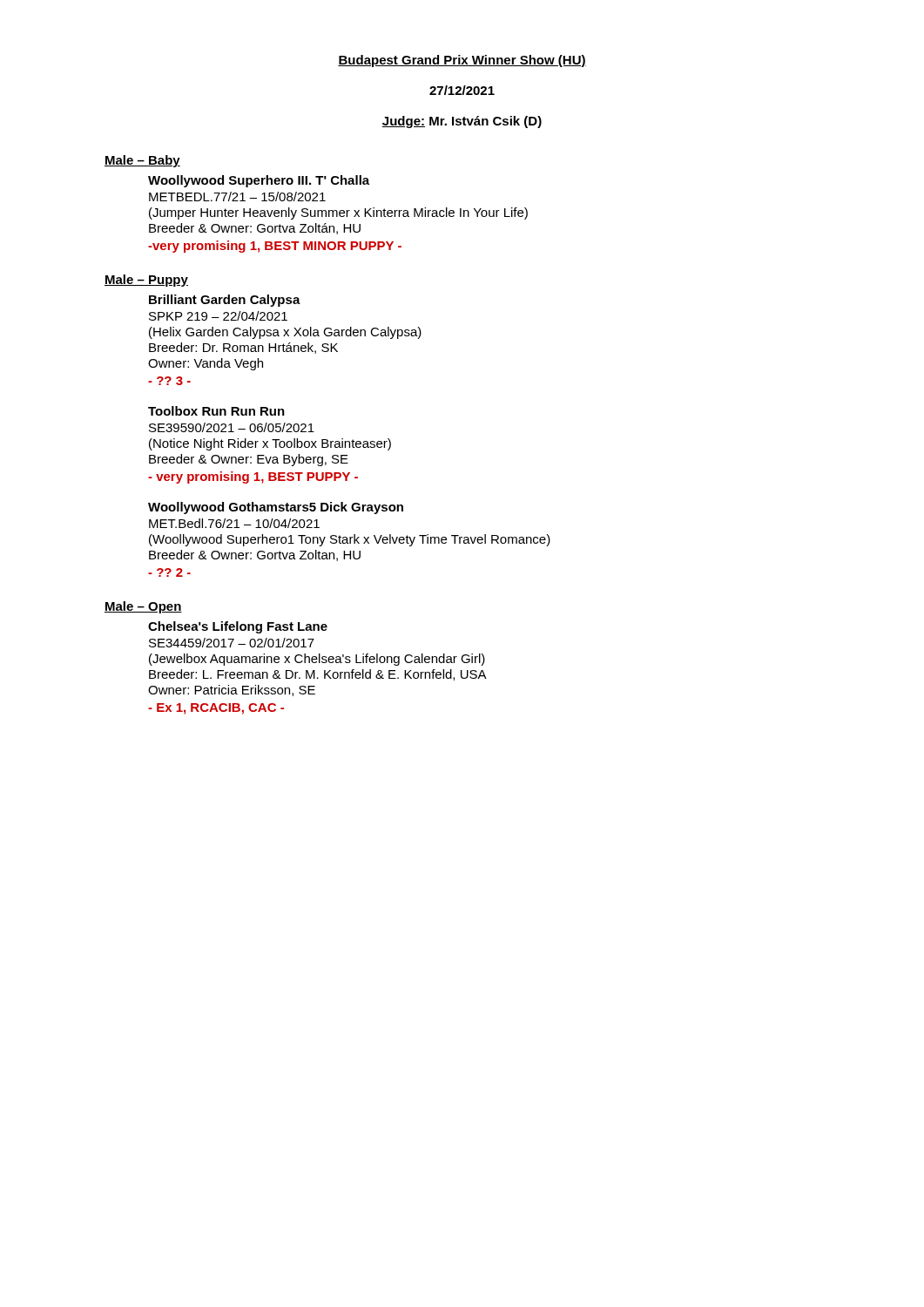The width and height of the screenshot is (924, 1307).
Task: Locate the title that opens with "Budapest Grand Prix Winner Show"
Action: point(462,60)
